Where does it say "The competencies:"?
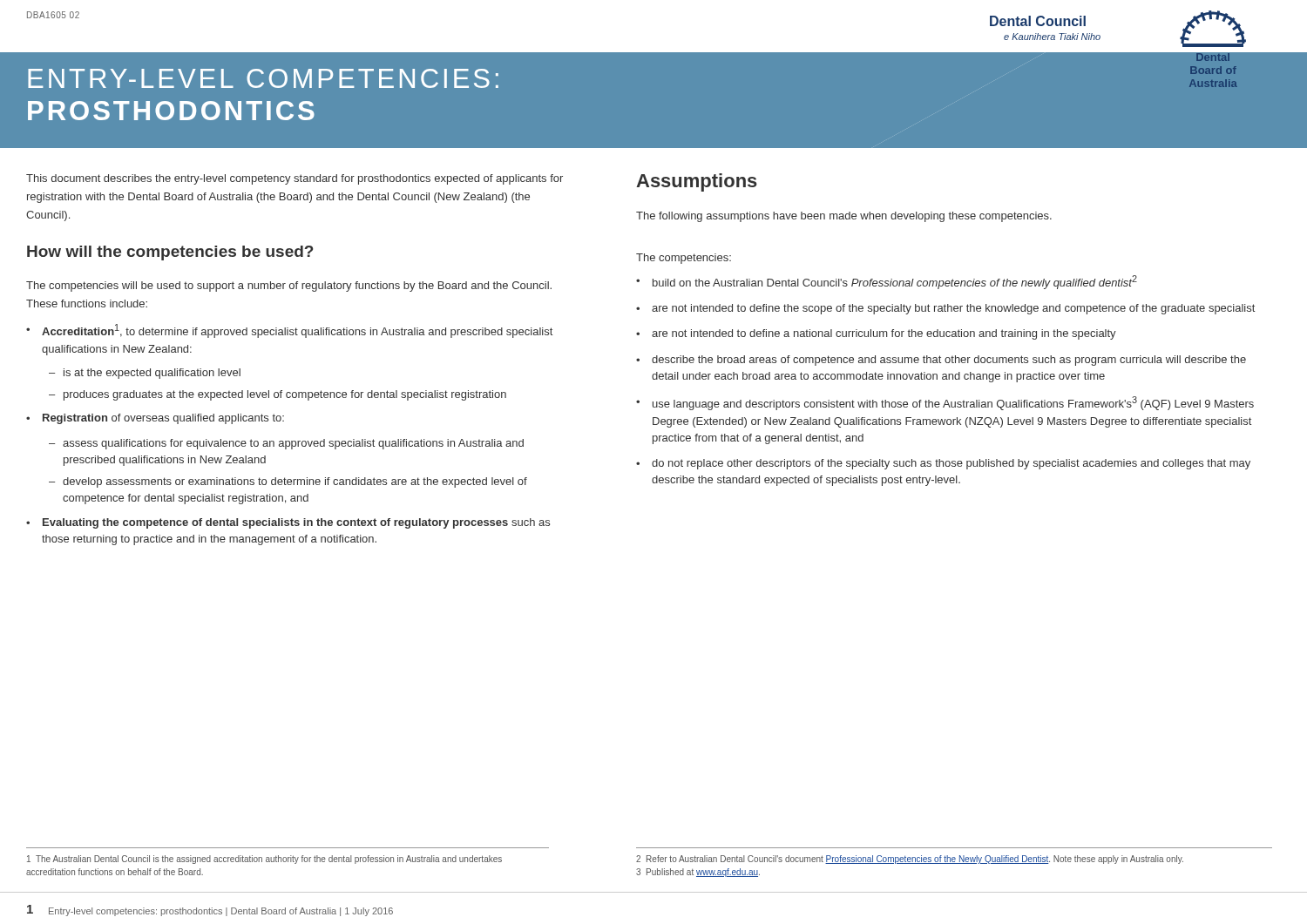The width and height of the screenshot is (1307, 924). coord(684,257)
